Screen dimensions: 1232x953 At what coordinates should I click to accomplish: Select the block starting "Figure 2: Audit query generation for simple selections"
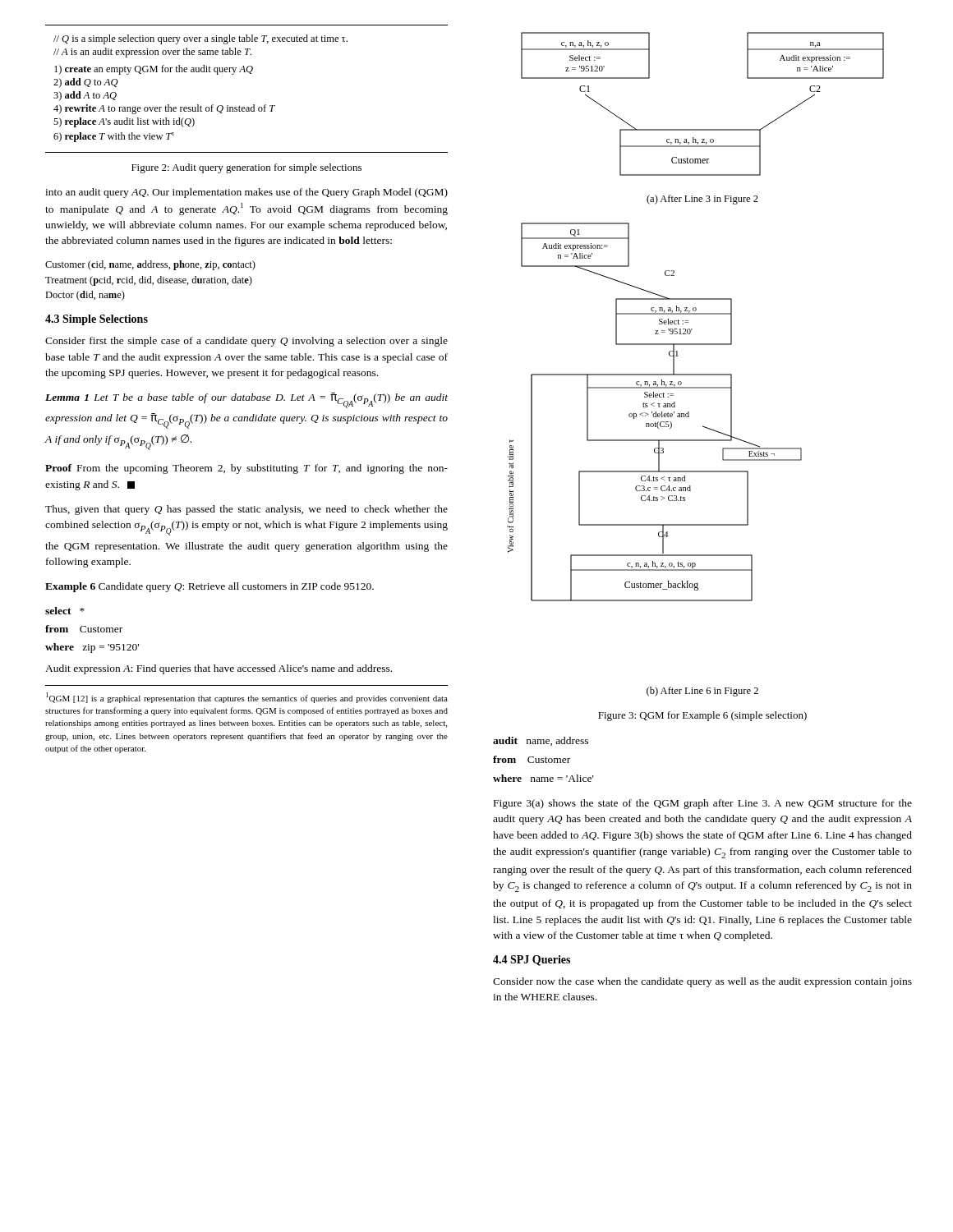click(246, 167)
